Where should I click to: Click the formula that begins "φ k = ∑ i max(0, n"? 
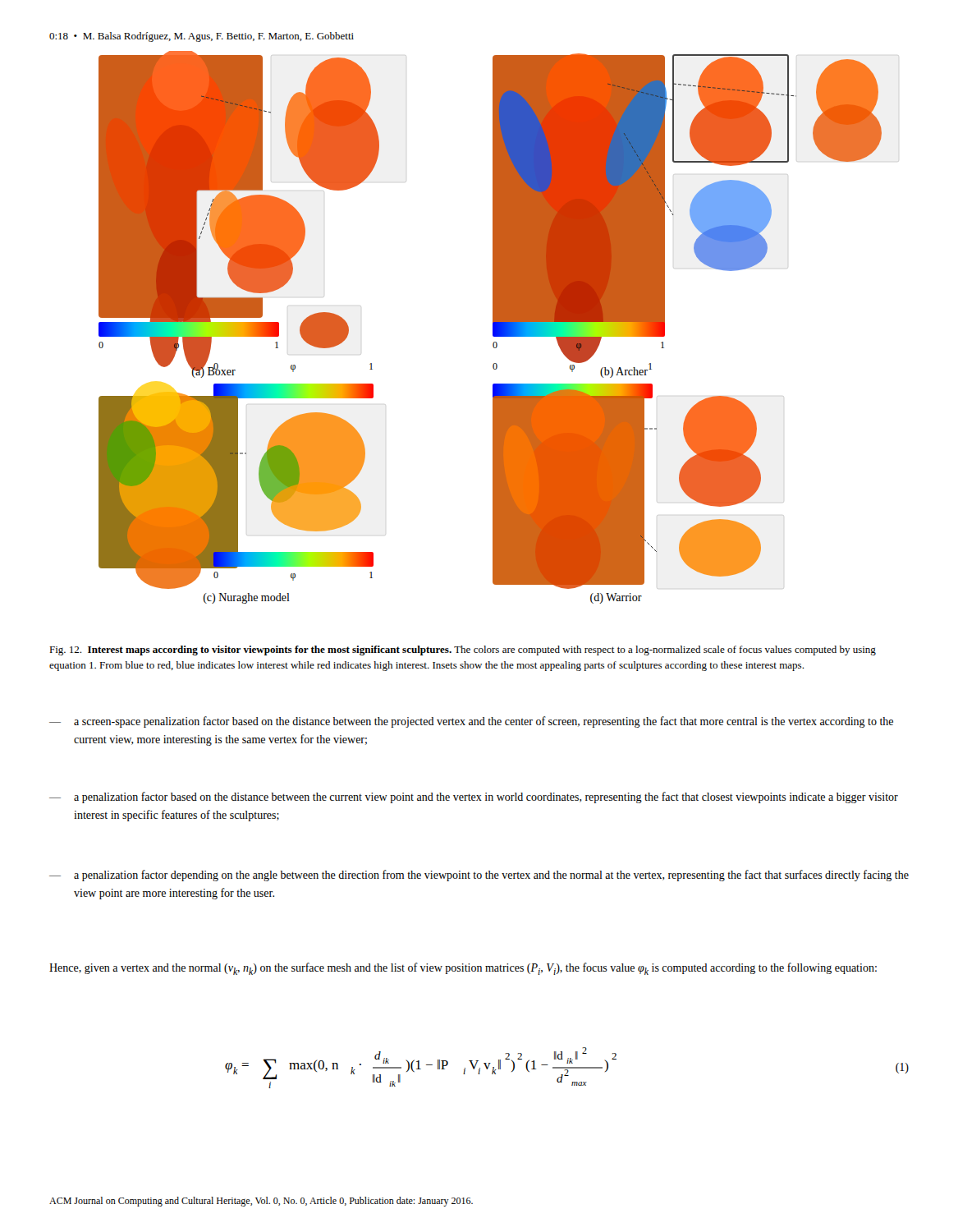click(567, 1067)
